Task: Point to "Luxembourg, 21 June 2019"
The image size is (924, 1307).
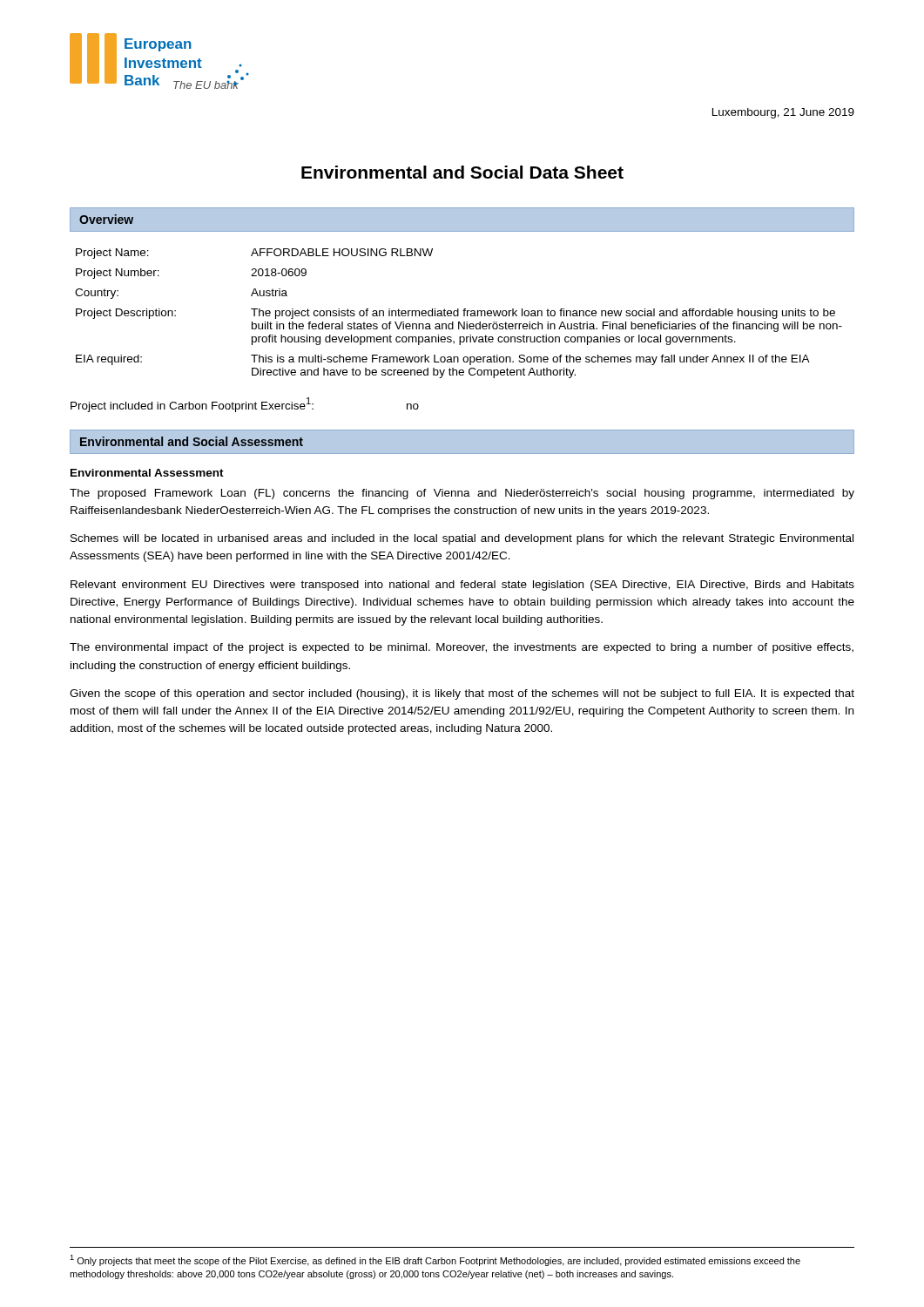Action: [x=783, y=112]
